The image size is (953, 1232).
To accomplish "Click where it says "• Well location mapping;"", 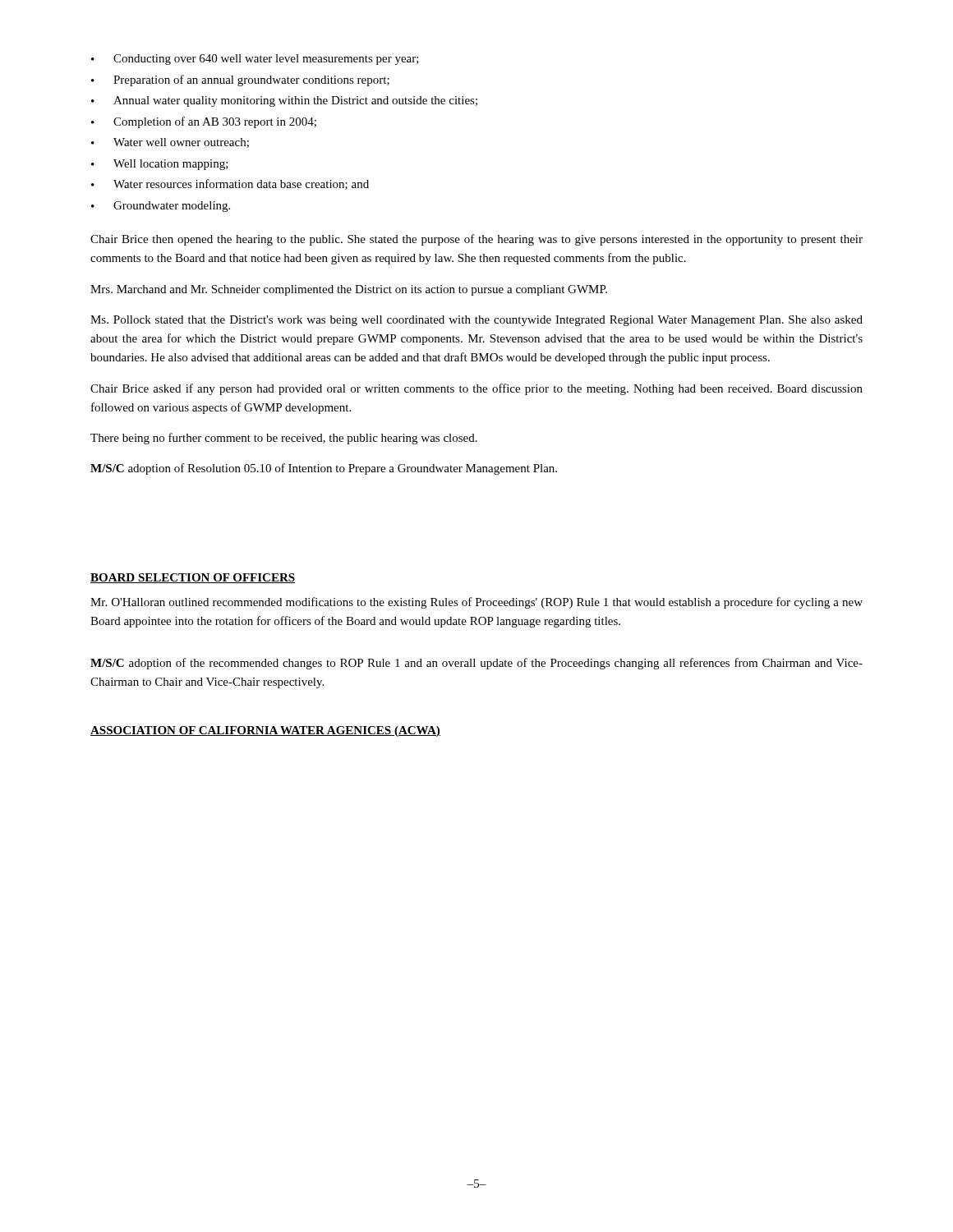I will point(160,165).
